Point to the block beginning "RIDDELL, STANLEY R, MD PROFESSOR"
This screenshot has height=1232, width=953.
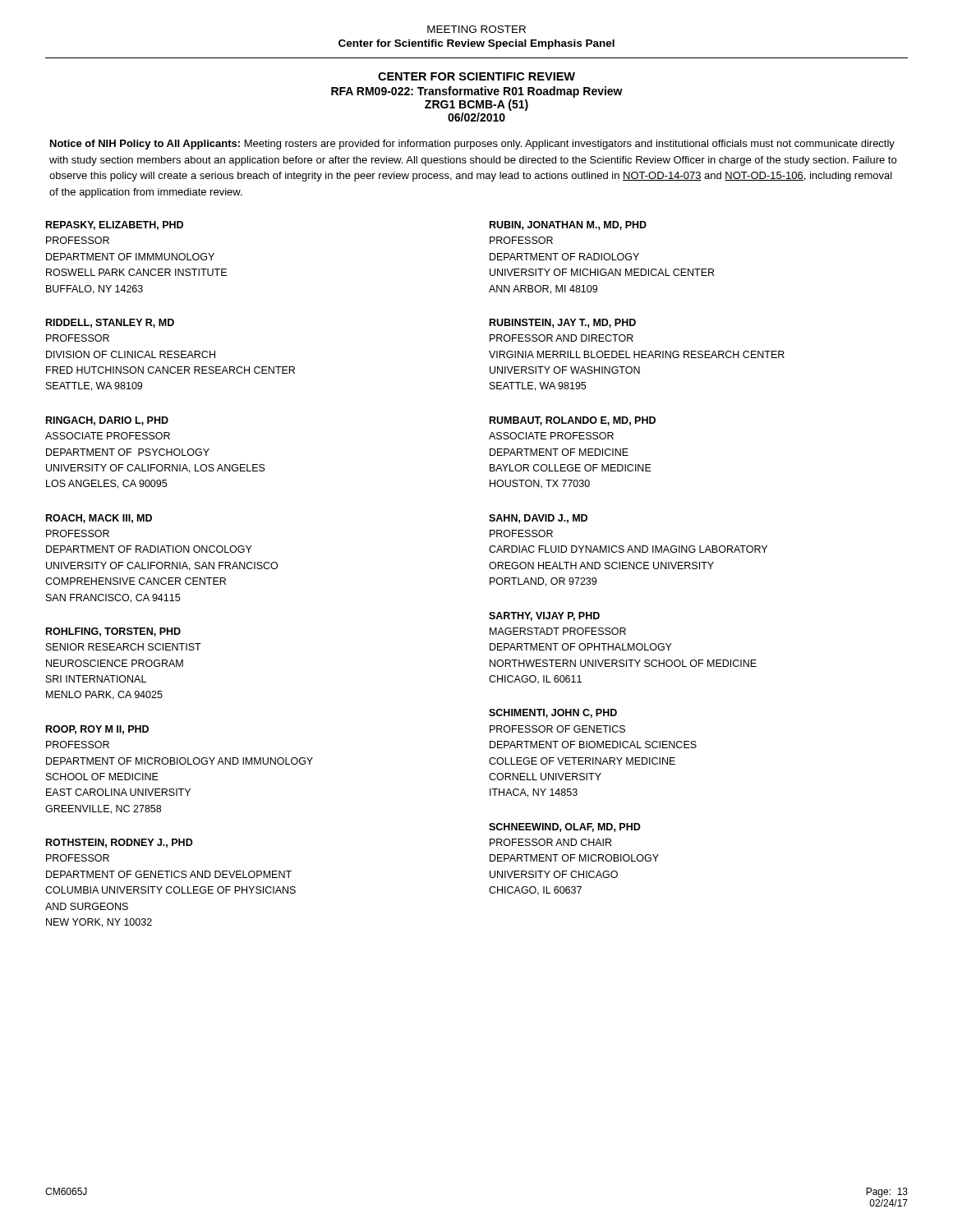[255, 355]
